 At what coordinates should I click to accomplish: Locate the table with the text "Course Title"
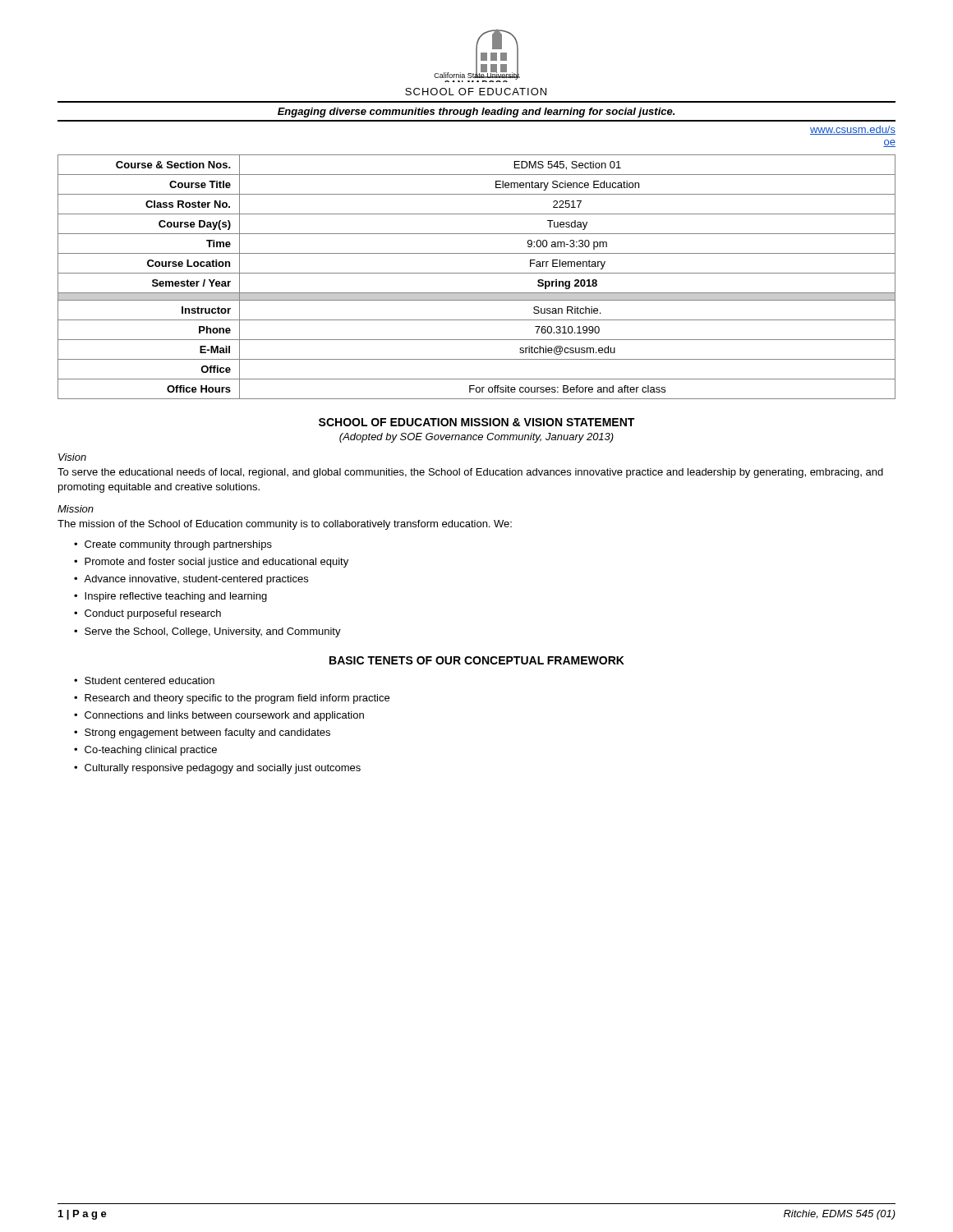476,277
